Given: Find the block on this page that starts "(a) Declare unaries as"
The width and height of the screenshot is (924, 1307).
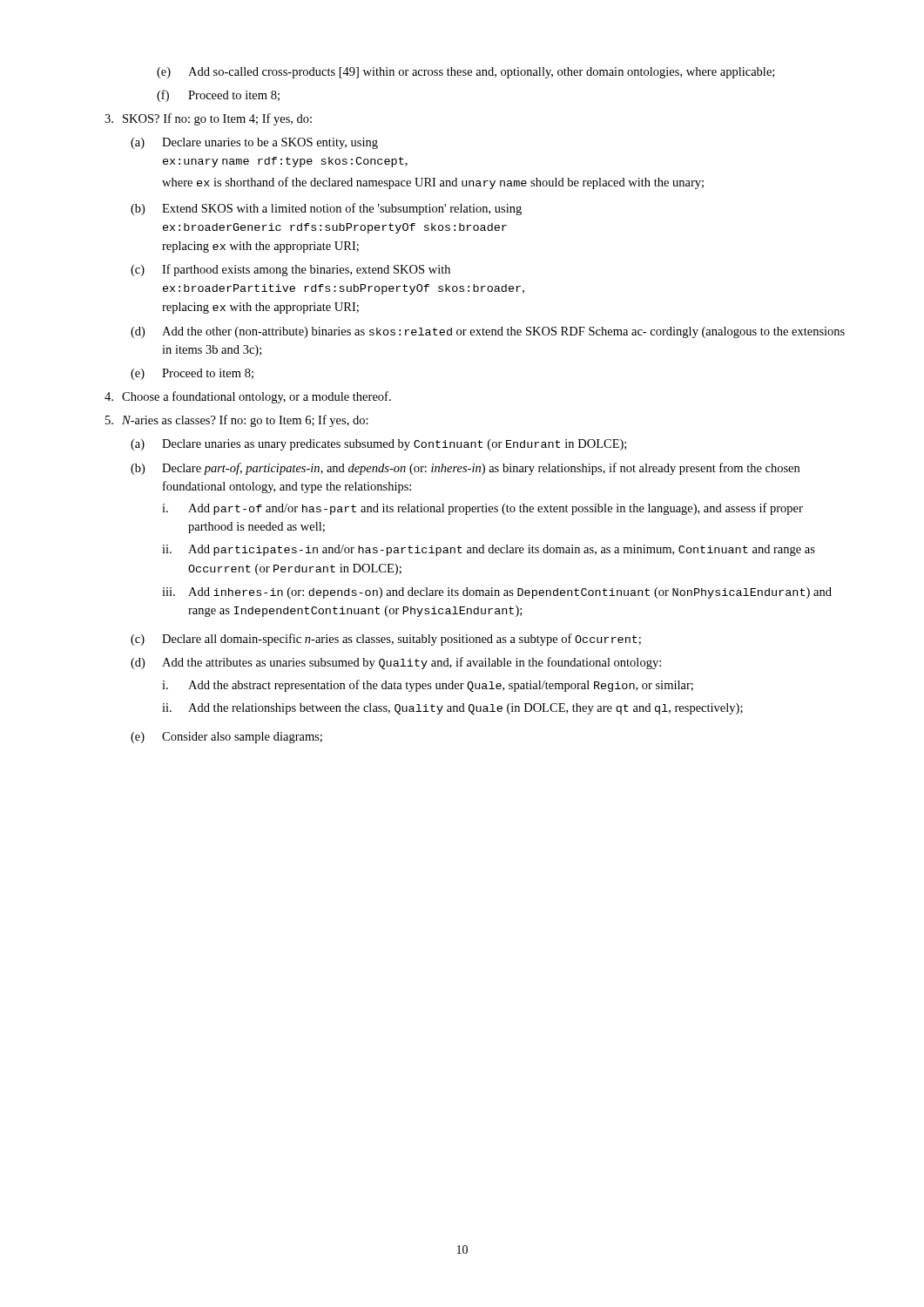Looking at the screenshot, I should coord(488,444).
